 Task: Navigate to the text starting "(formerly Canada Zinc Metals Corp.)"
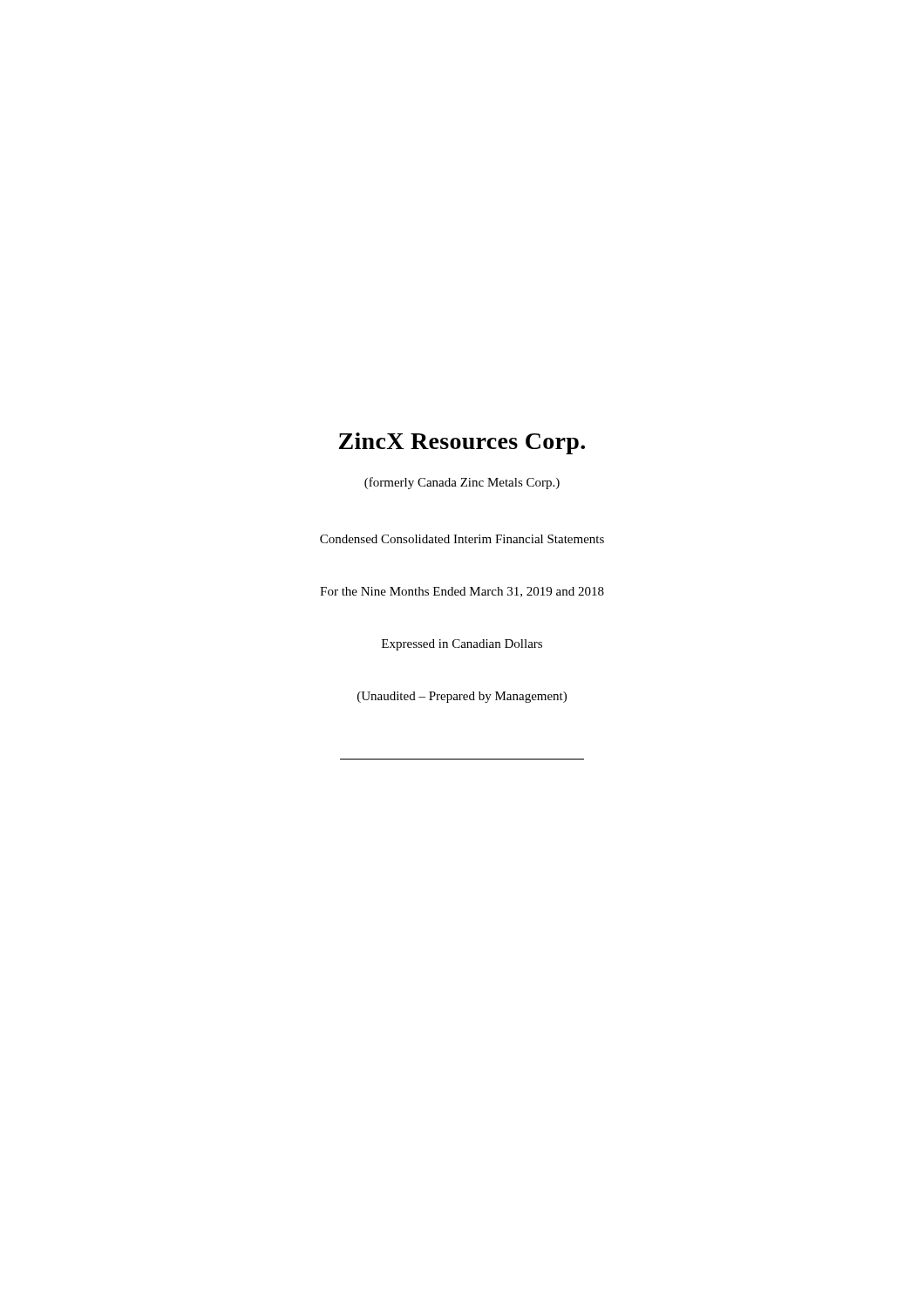click(462, 483)
